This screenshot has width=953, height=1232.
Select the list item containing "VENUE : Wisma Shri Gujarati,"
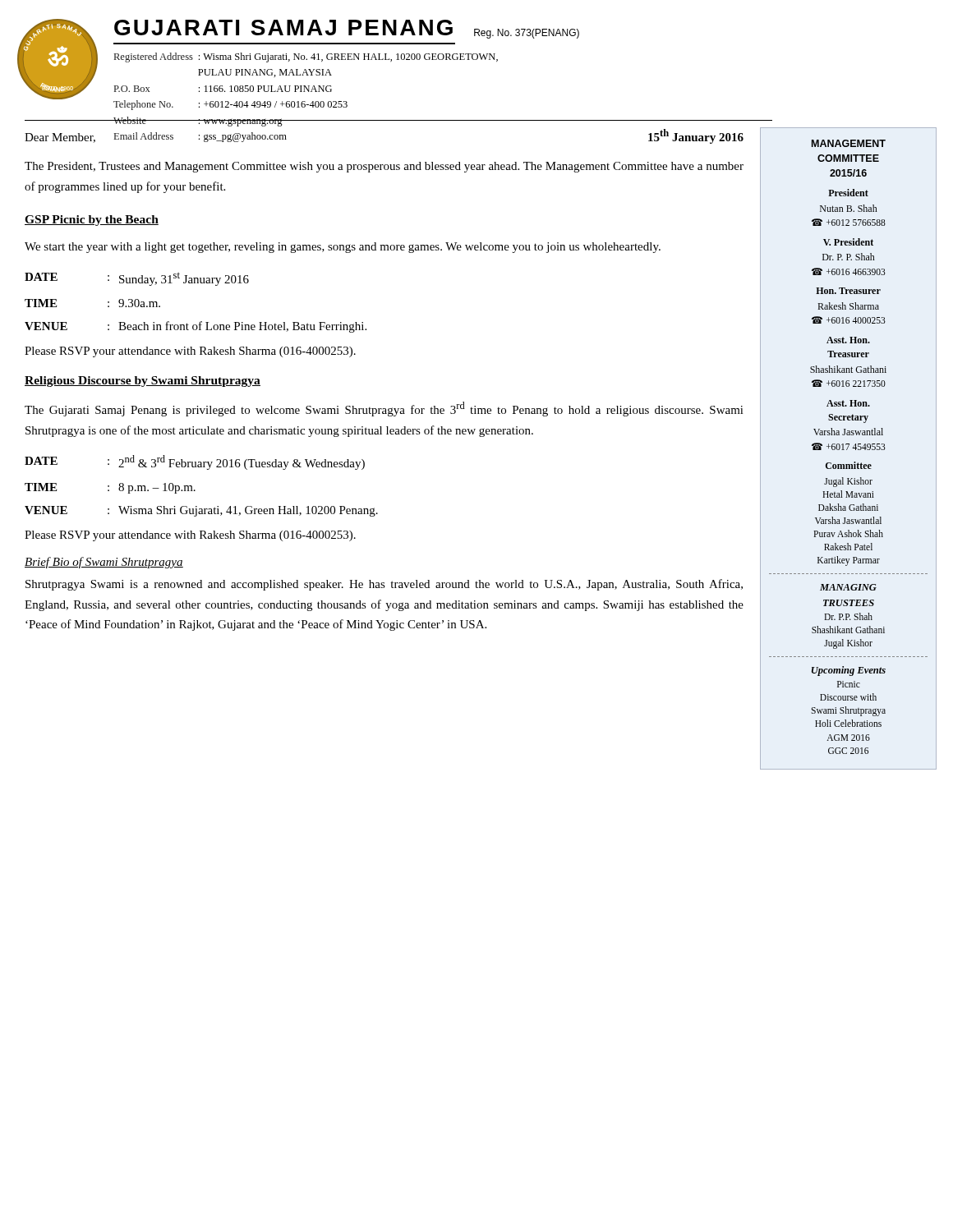point(384,510)
